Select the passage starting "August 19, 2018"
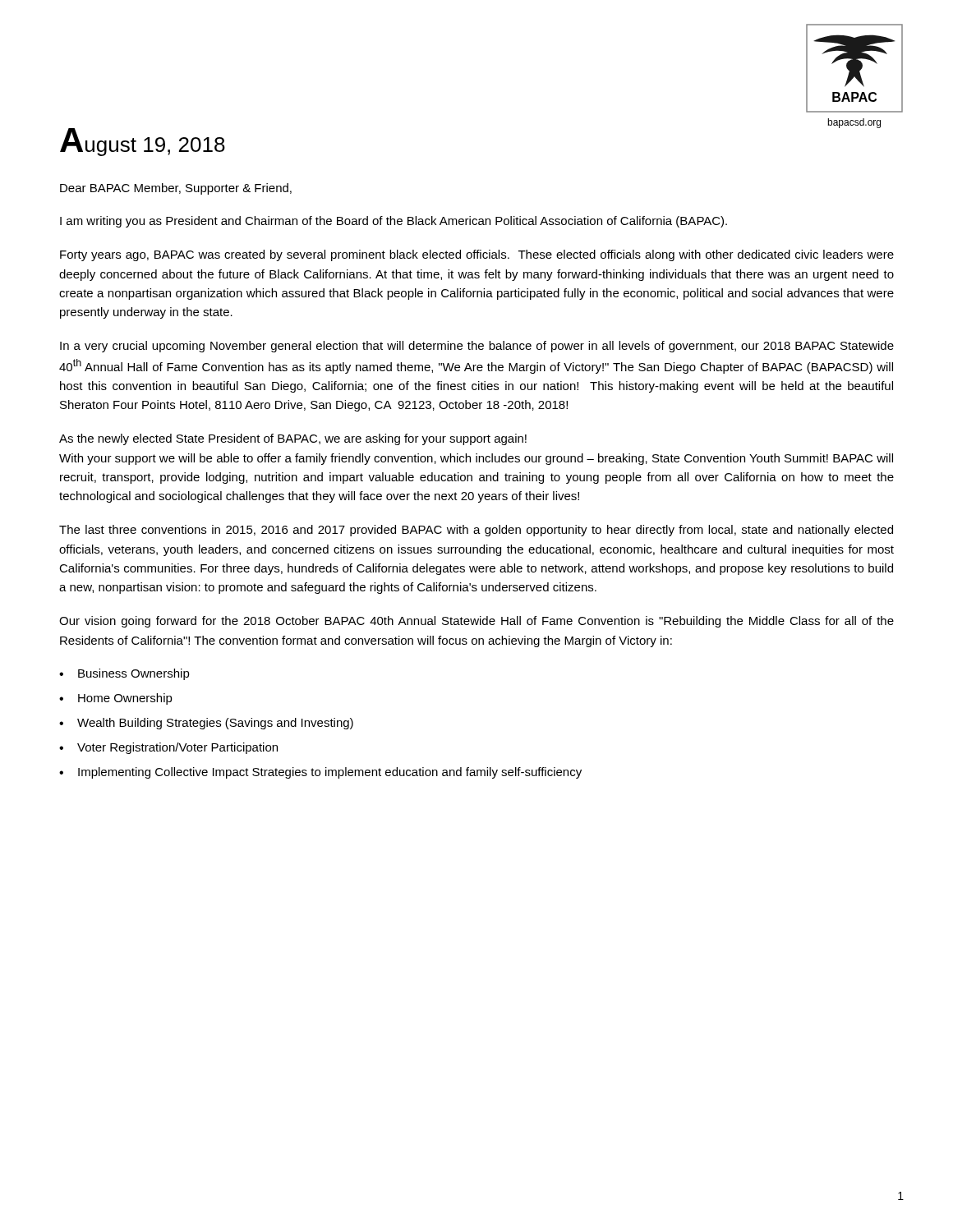Screen dimensions: 1232x953 142,140
